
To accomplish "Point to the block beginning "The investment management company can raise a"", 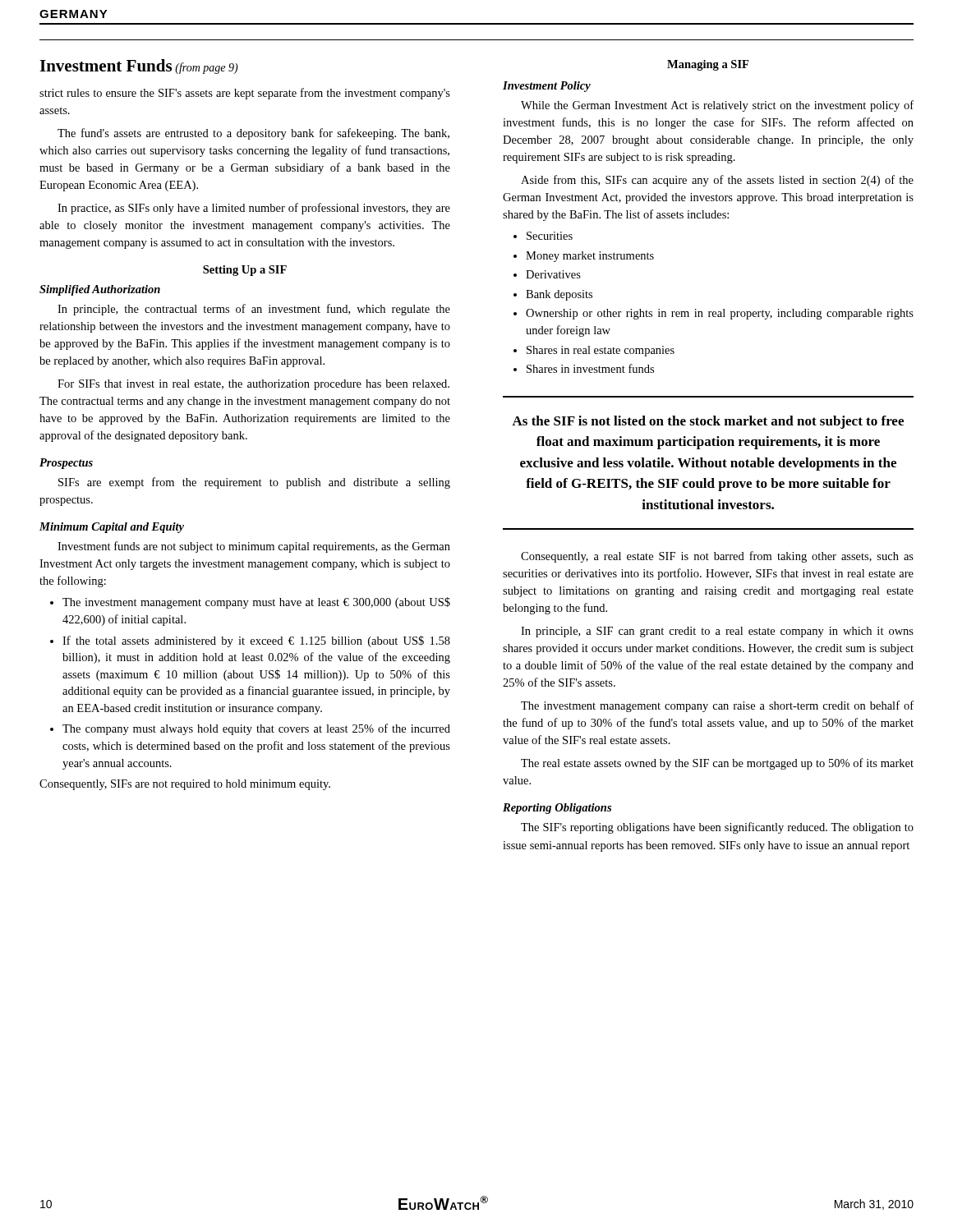I will pos(708,724).
